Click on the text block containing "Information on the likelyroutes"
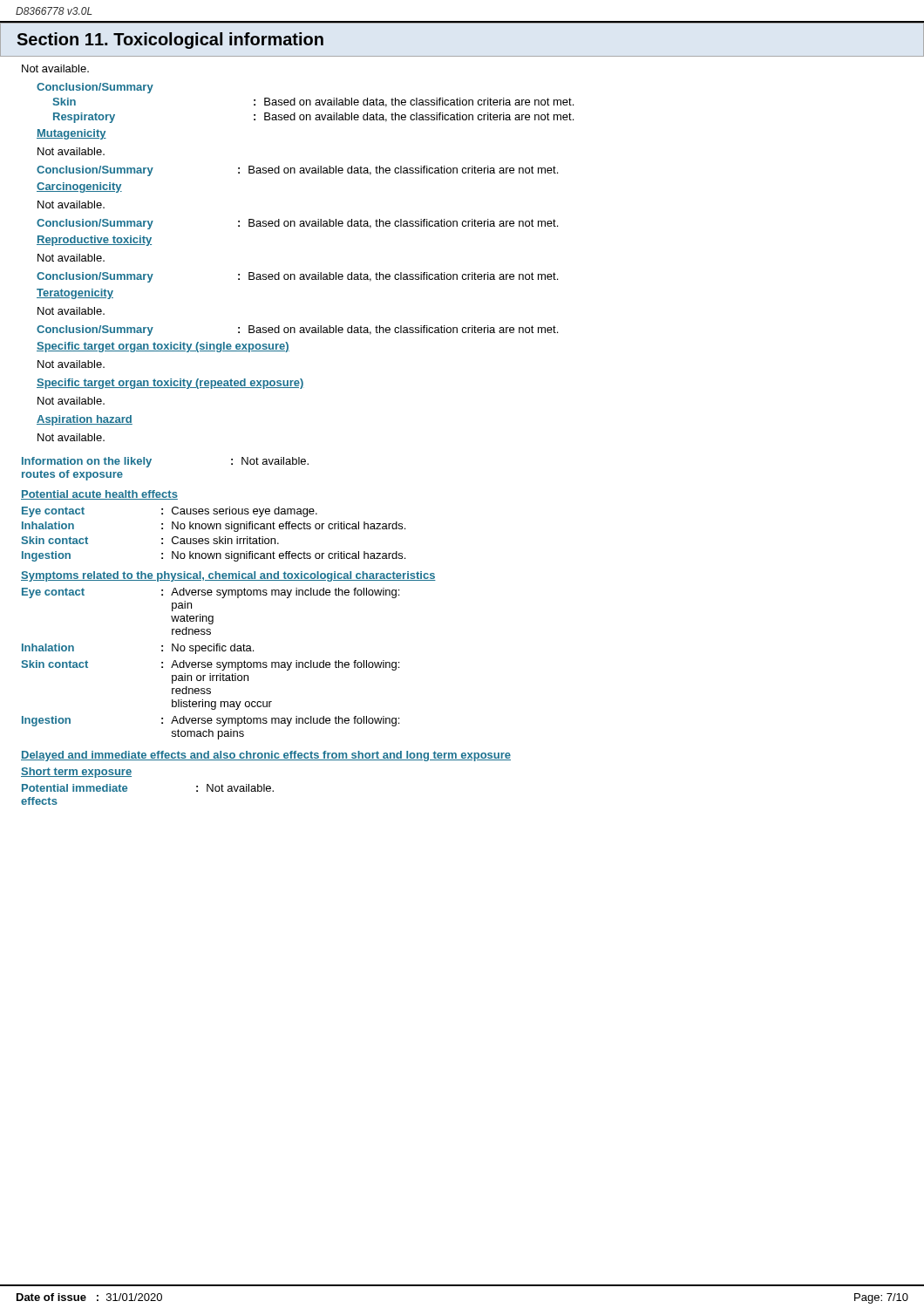924x1308 pixels. point(88,462)
